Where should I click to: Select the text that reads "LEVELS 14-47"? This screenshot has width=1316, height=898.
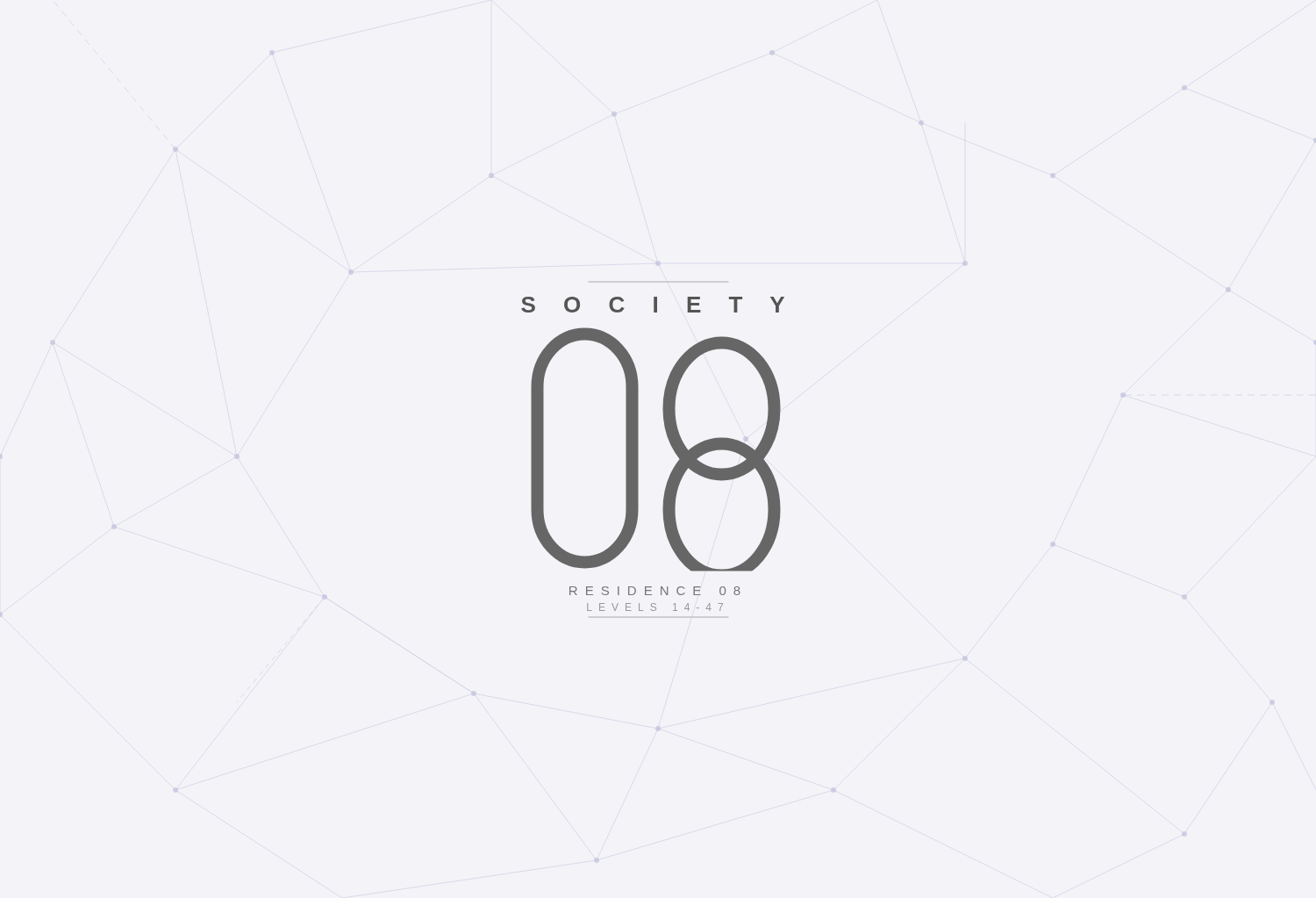[658, 607]
